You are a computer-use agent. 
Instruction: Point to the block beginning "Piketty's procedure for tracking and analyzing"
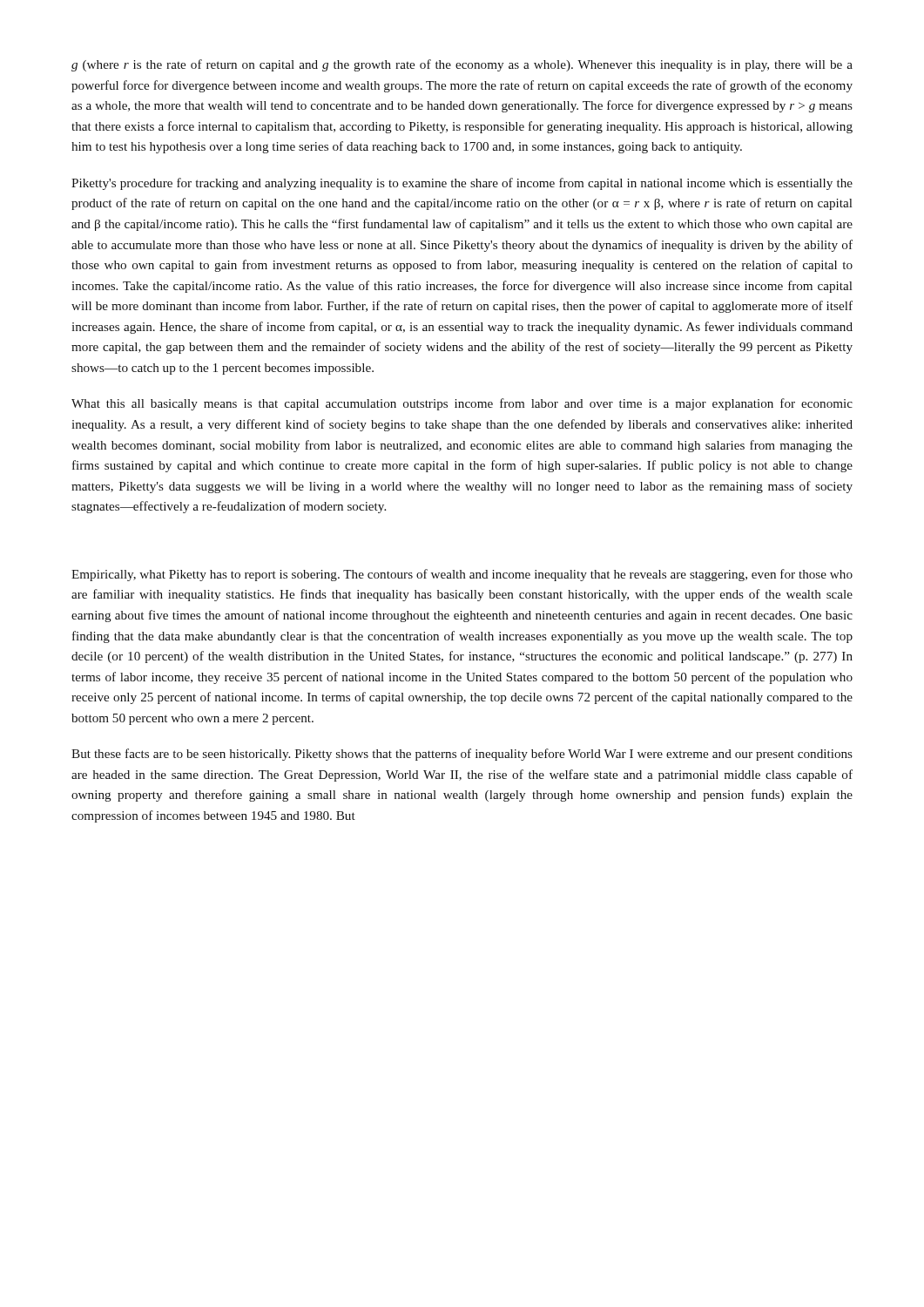[462, 275]
